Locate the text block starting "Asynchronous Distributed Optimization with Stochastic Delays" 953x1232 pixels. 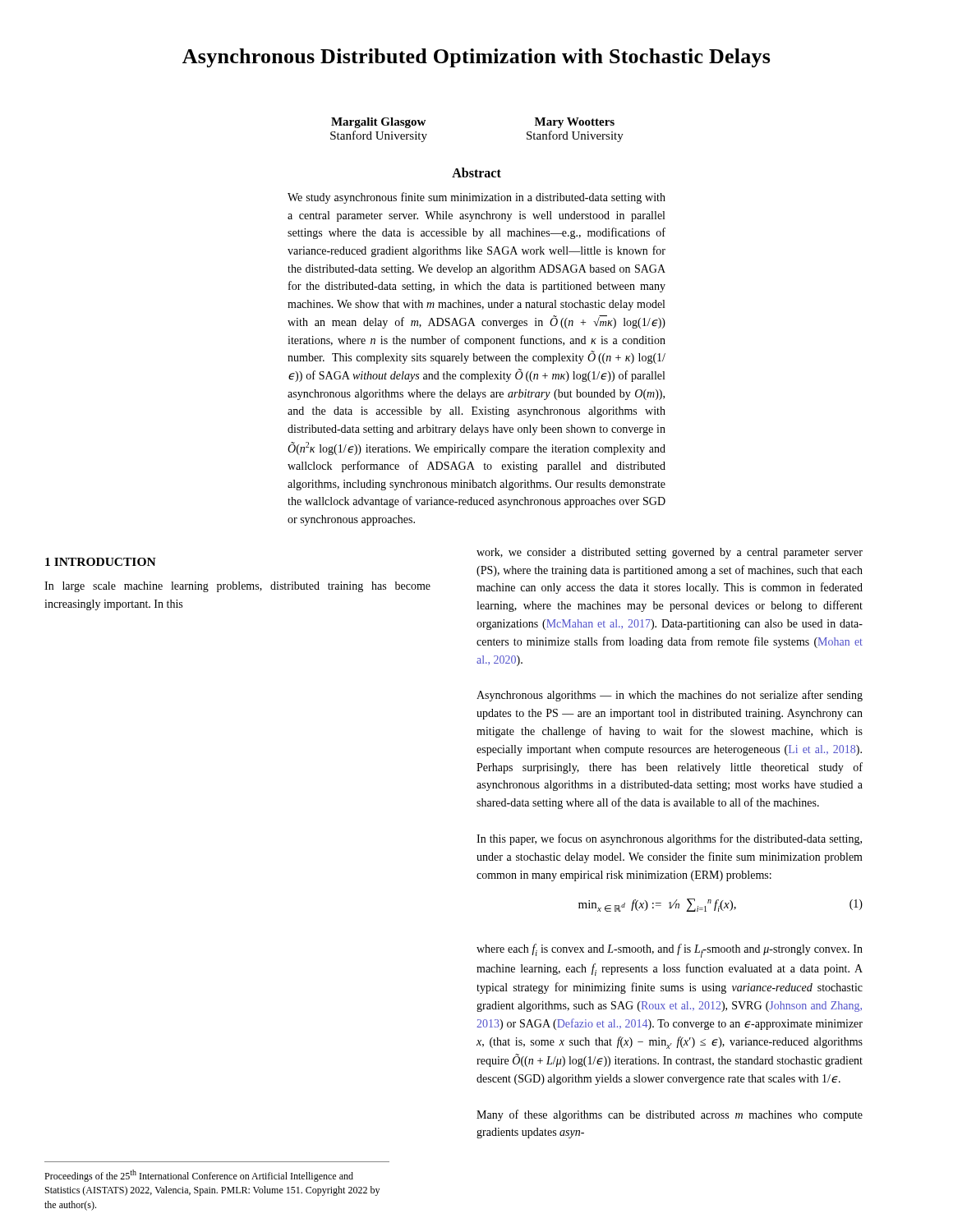pyautogui.click(x=476, y=56)
